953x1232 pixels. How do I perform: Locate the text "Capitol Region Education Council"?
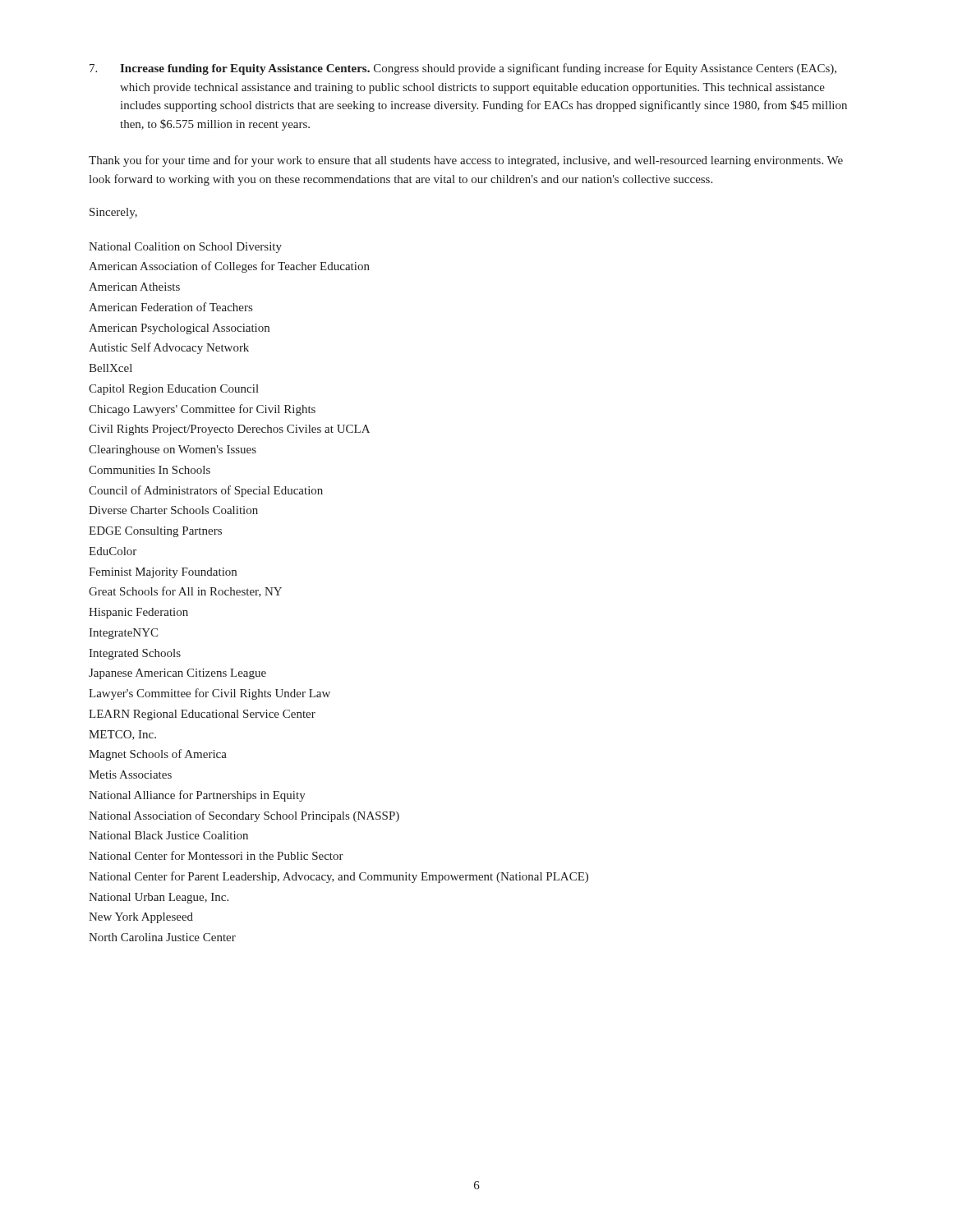click(174, 388)
